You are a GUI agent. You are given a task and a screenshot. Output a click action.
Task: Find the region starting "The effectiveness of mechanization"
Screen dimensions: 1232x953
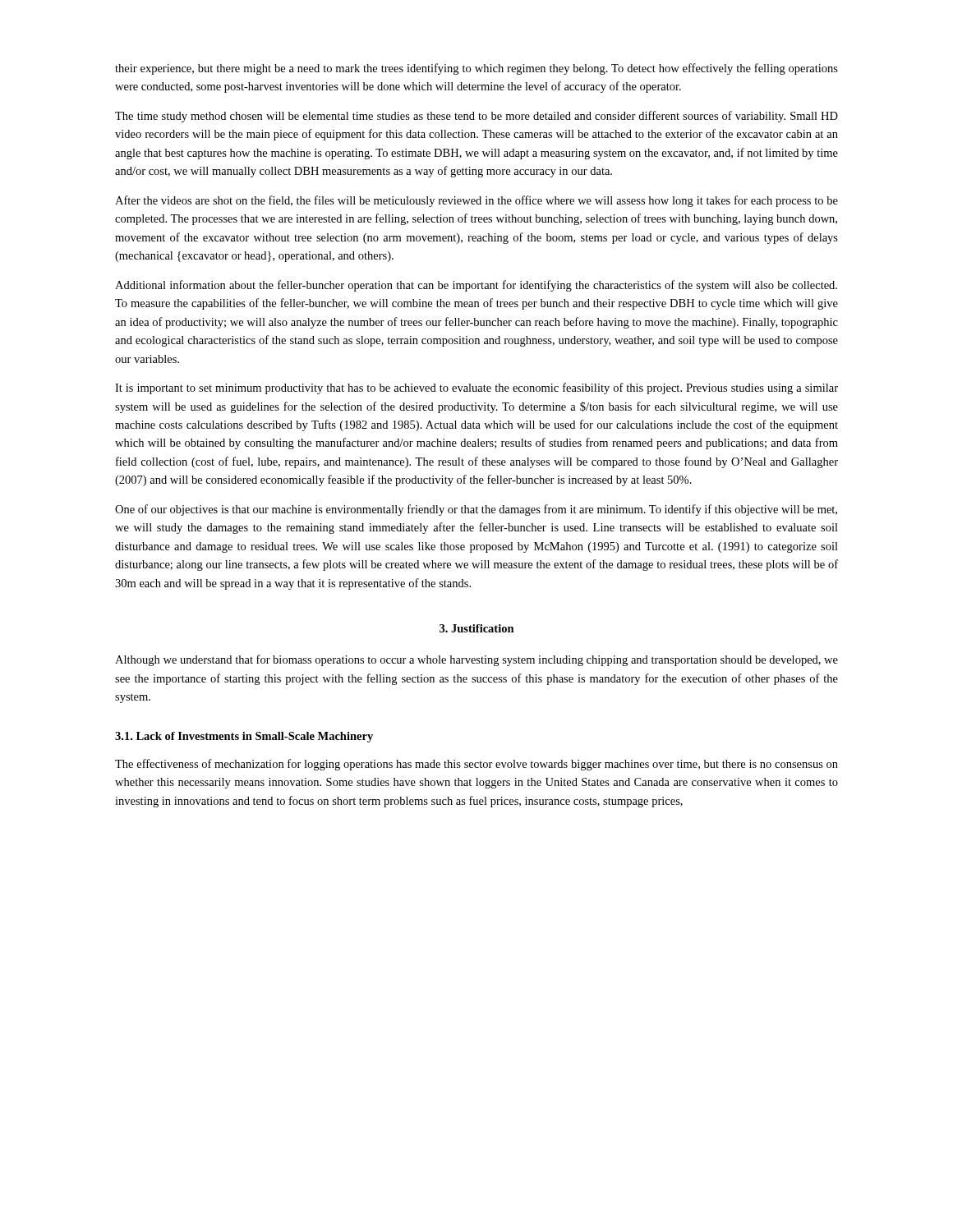coord(476,782)
